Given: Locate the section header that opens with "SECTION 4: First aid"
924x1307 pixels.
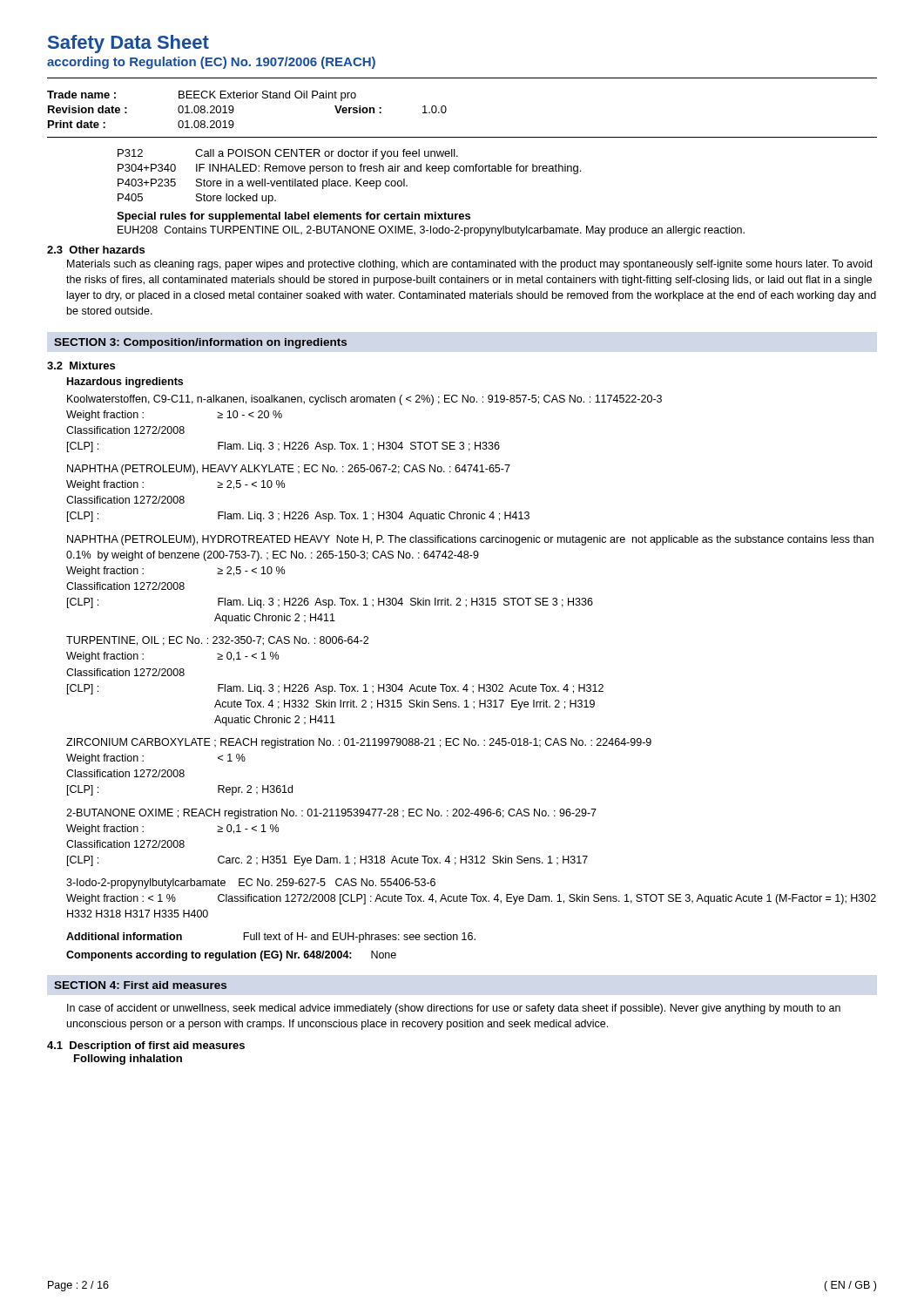Looking at the screenshot, I should (141, 985).
